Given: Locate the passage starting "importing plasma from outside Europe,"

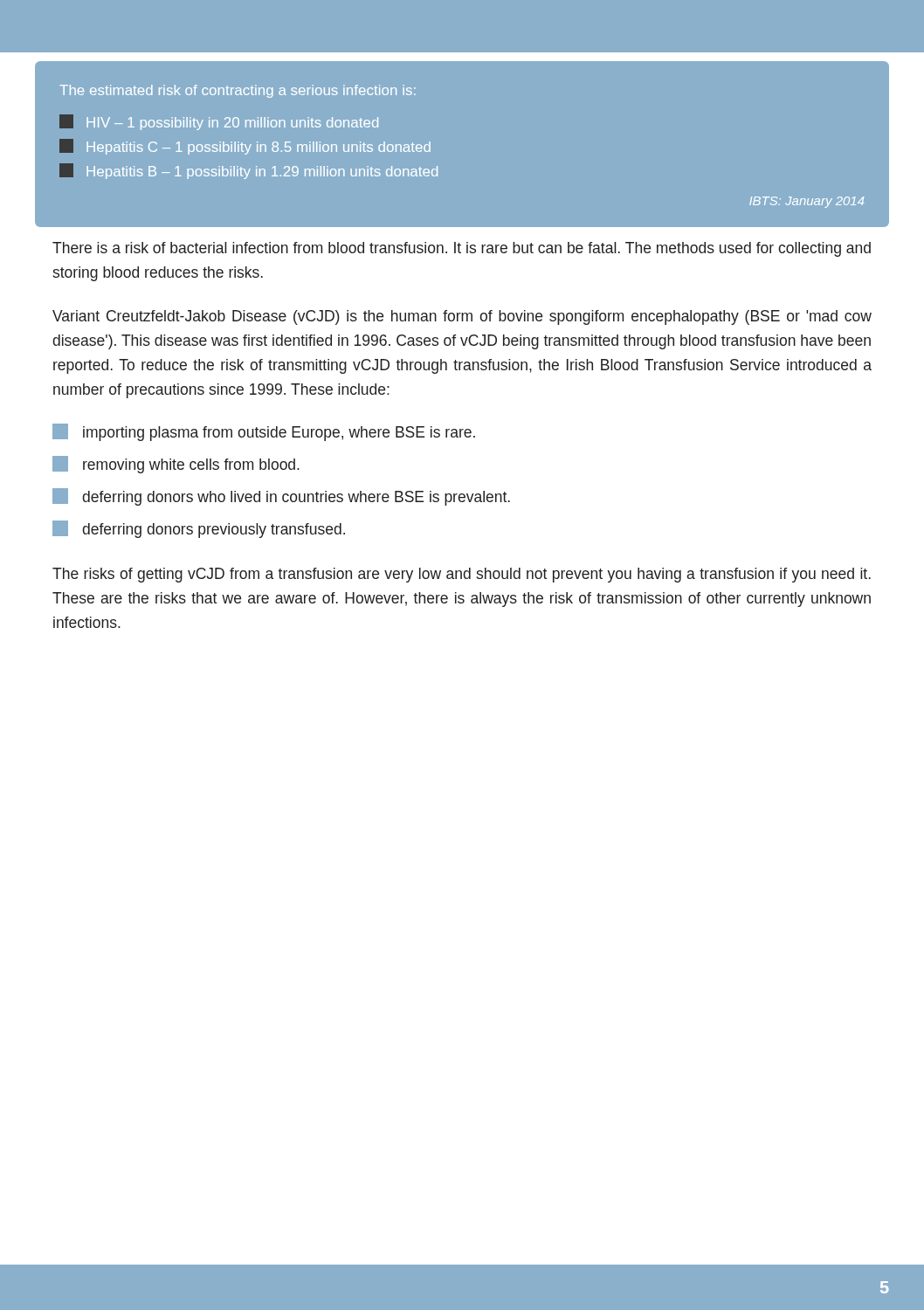Looking at the screenshot, I should pos(462,433).
